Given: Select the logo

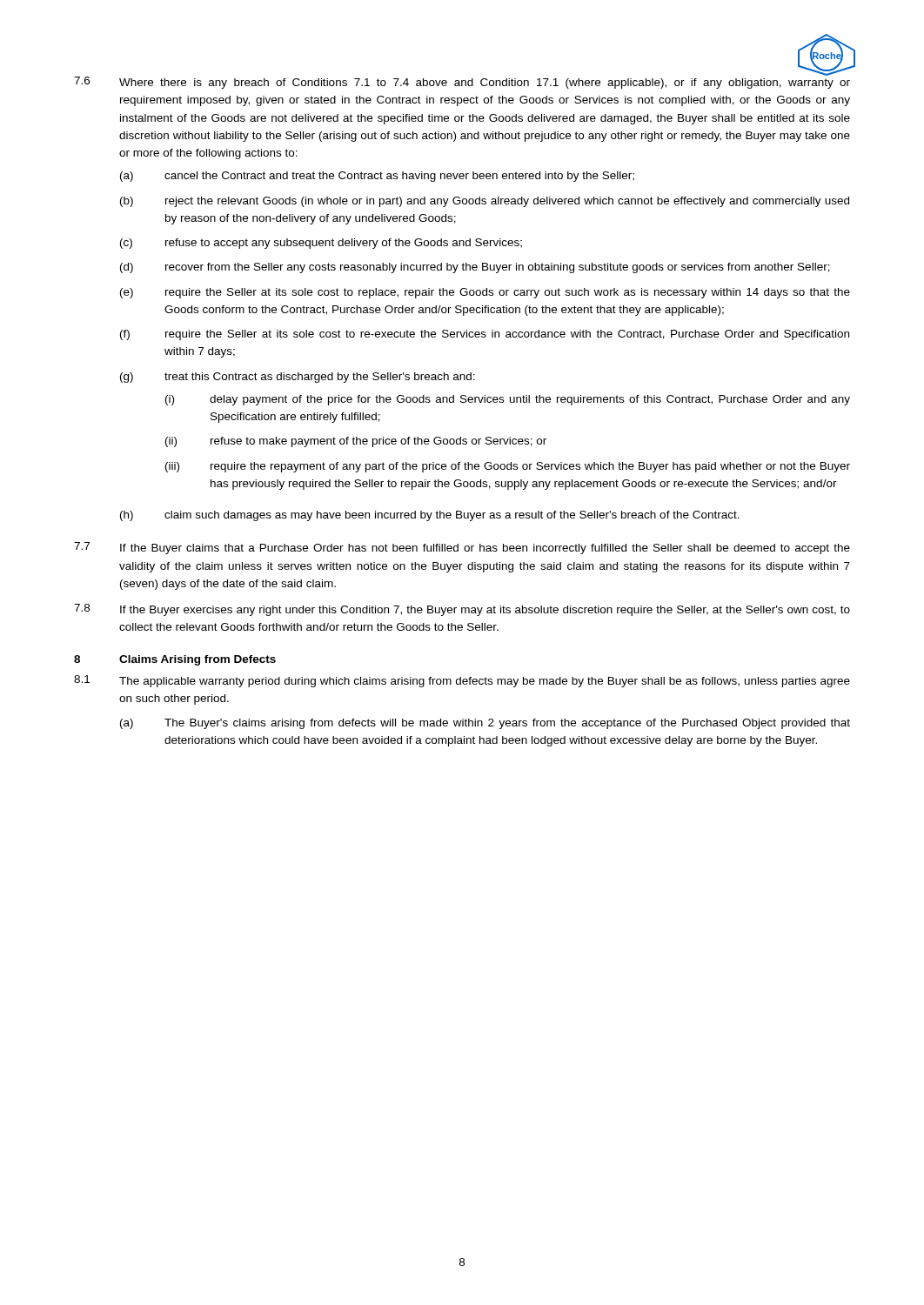Looking at the screenshot, I should [827, 55].
